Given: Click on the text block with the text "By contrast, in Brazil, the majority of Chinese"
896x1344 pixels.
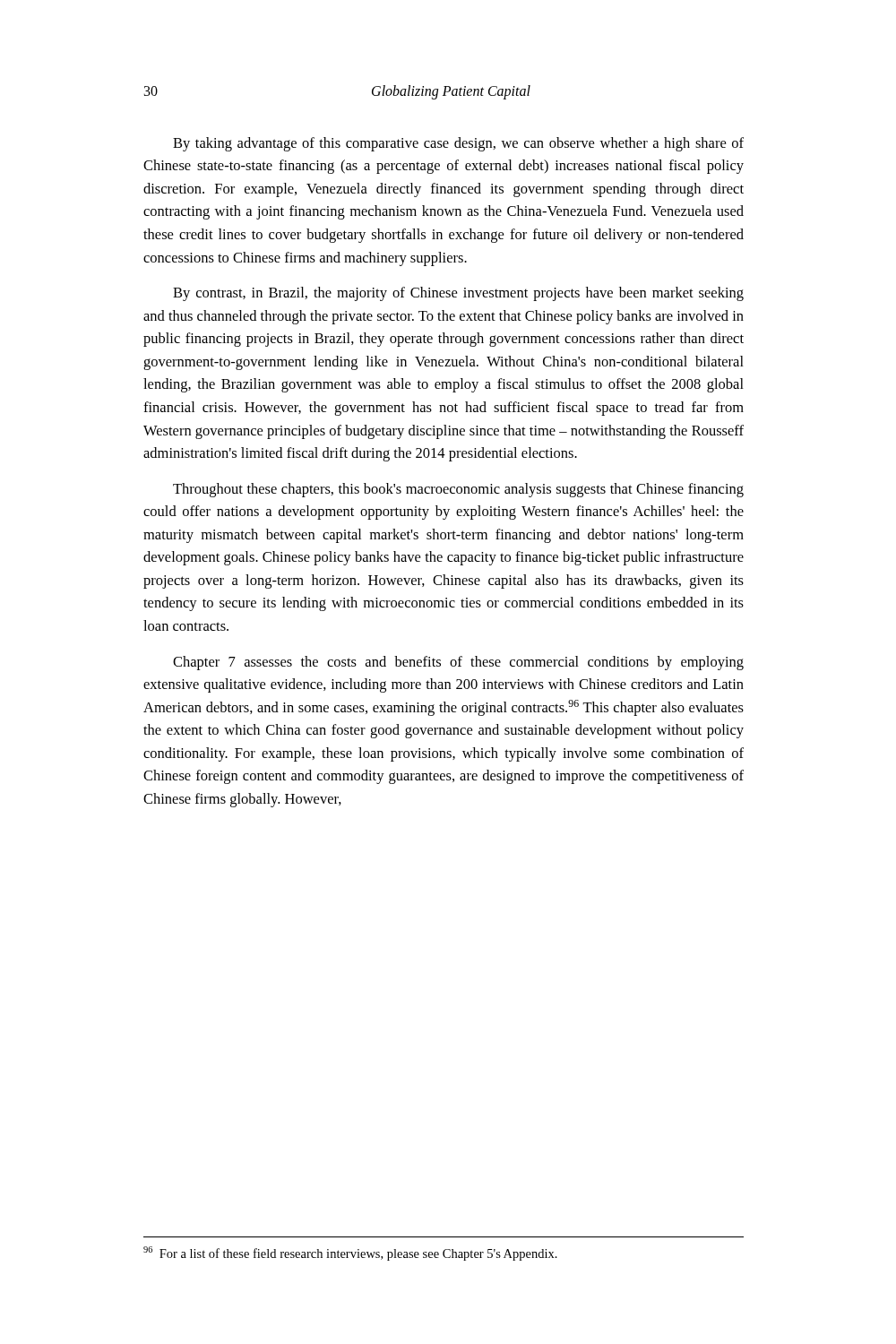Looking at the screenshot, I should (x=444, y=373).
